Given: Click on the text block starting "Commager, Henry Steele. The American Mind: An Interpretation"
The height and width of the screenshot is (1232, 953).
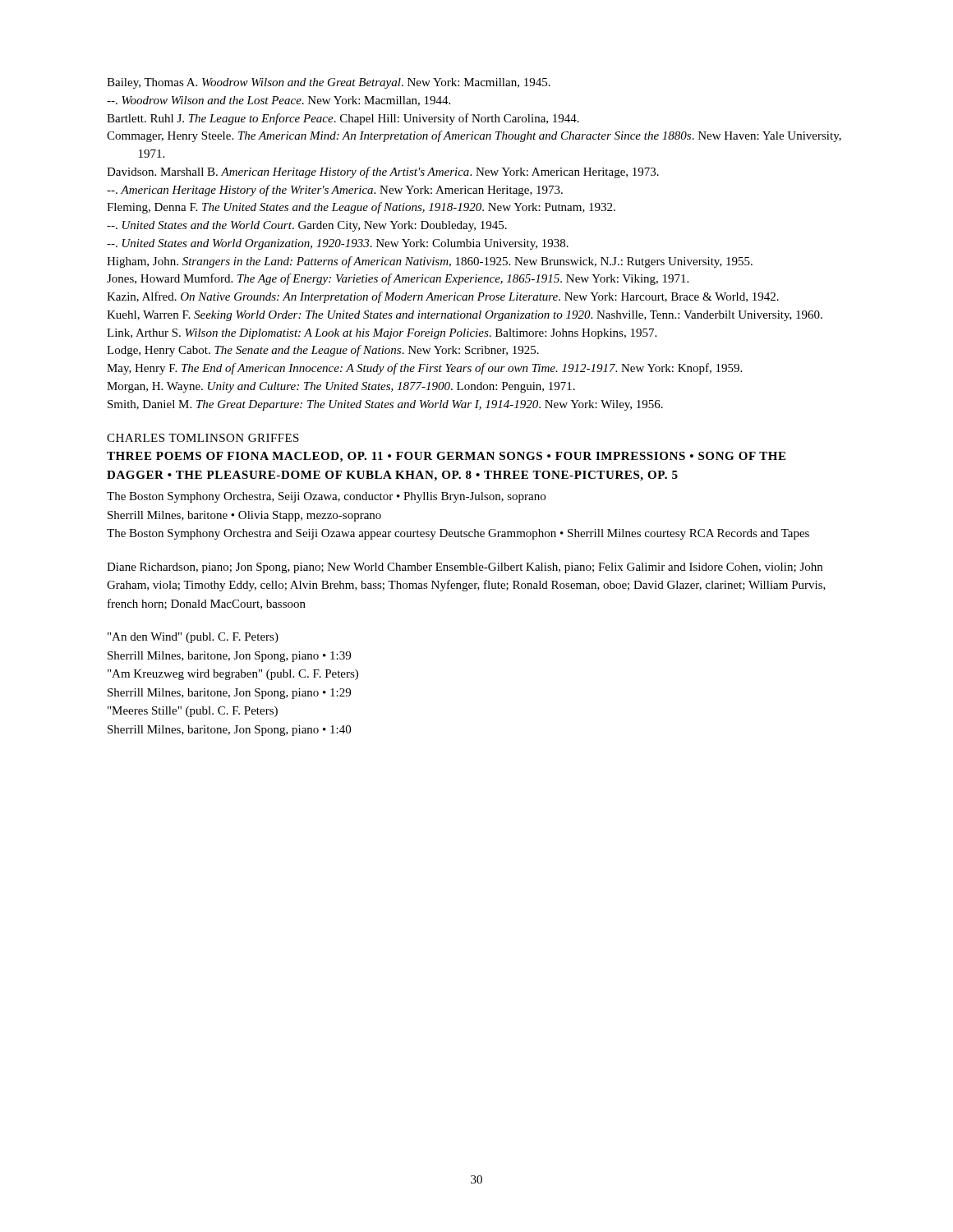Looking at the screenshot, I should (474, 145).
